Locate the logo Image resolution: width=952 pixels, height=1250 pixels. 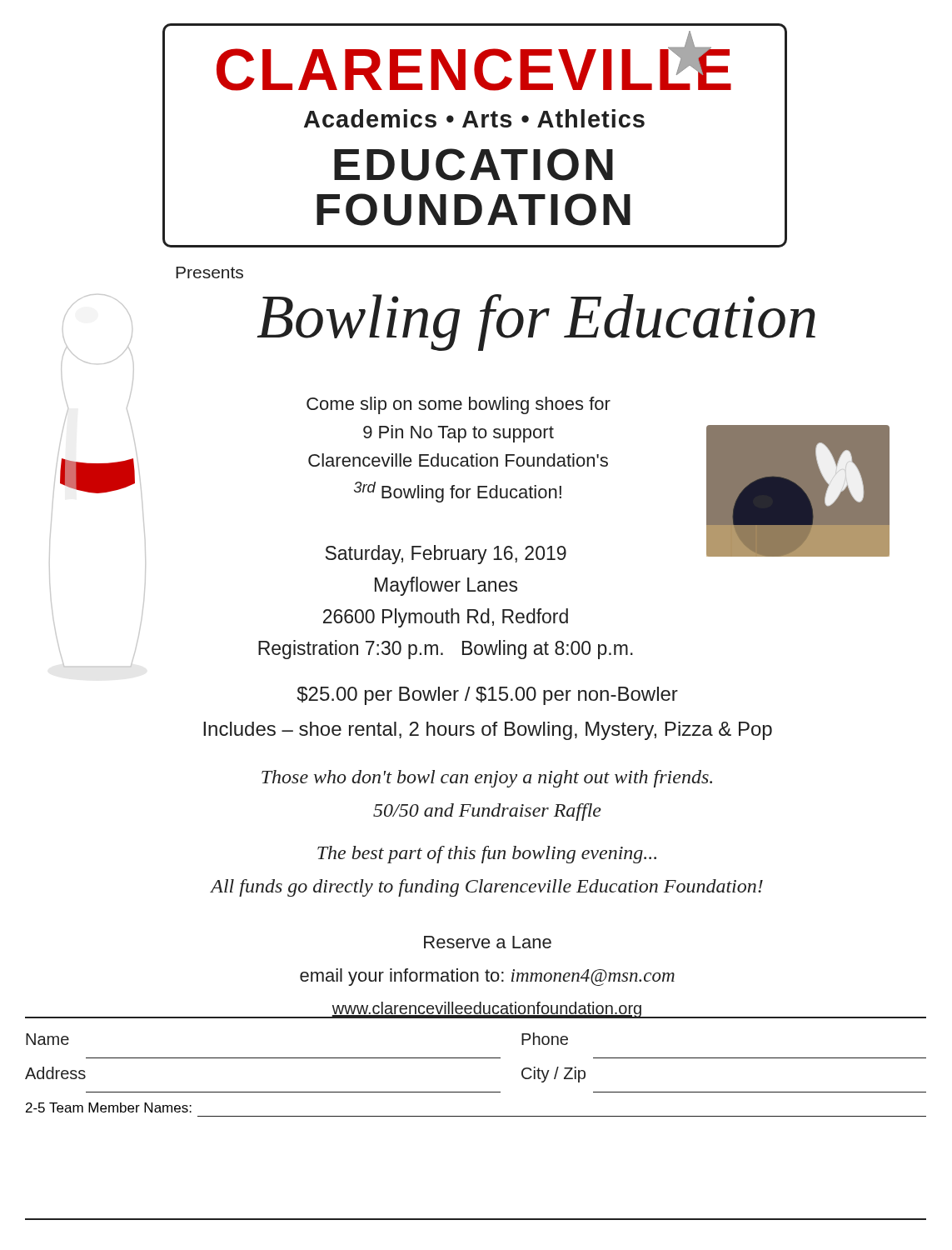click(475, 135)
